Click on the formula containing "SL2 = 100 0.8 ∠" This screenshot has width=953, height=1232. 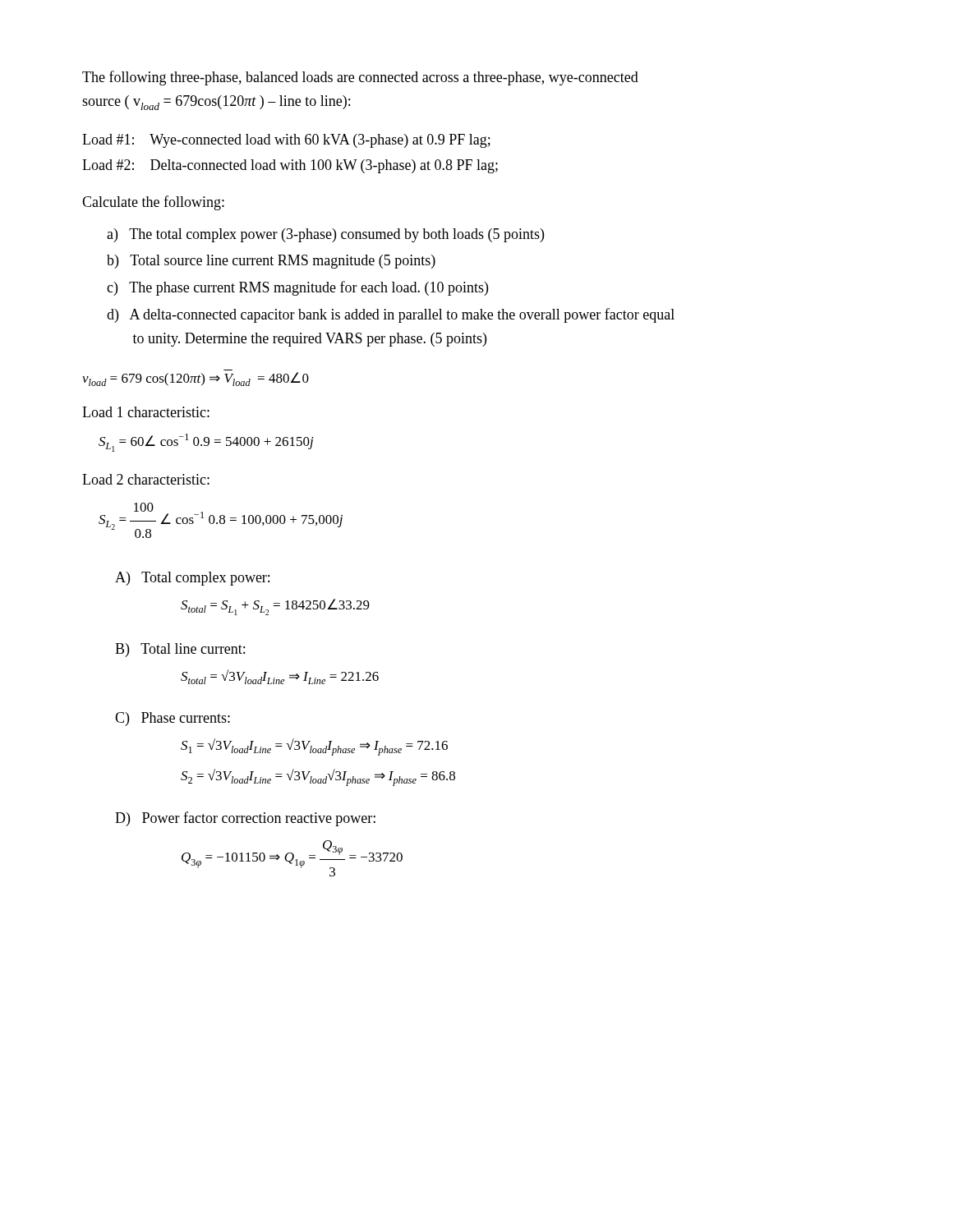pos(221,521)
